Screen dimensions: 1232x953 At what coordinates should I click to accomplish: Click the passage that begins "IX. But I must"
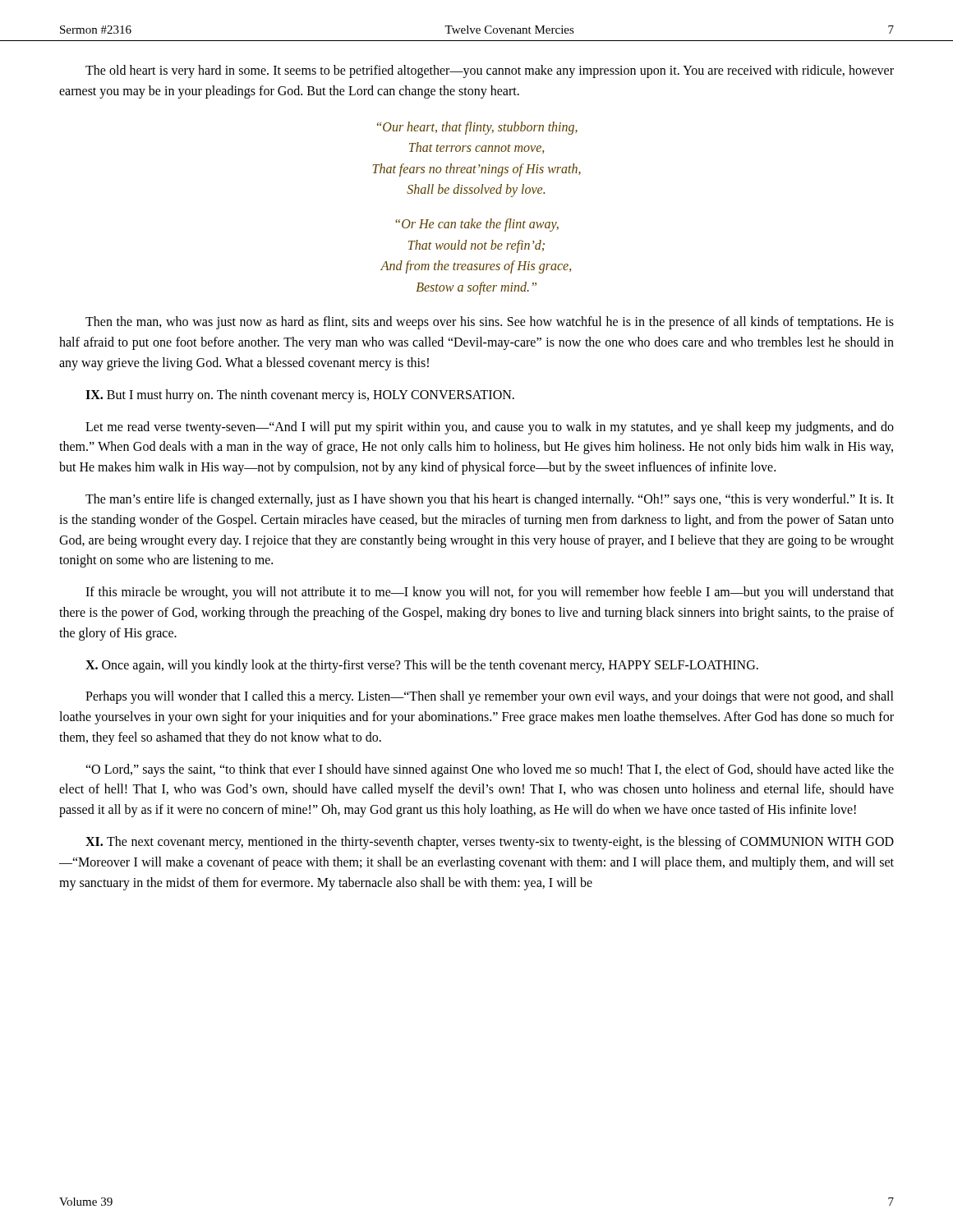476,395
